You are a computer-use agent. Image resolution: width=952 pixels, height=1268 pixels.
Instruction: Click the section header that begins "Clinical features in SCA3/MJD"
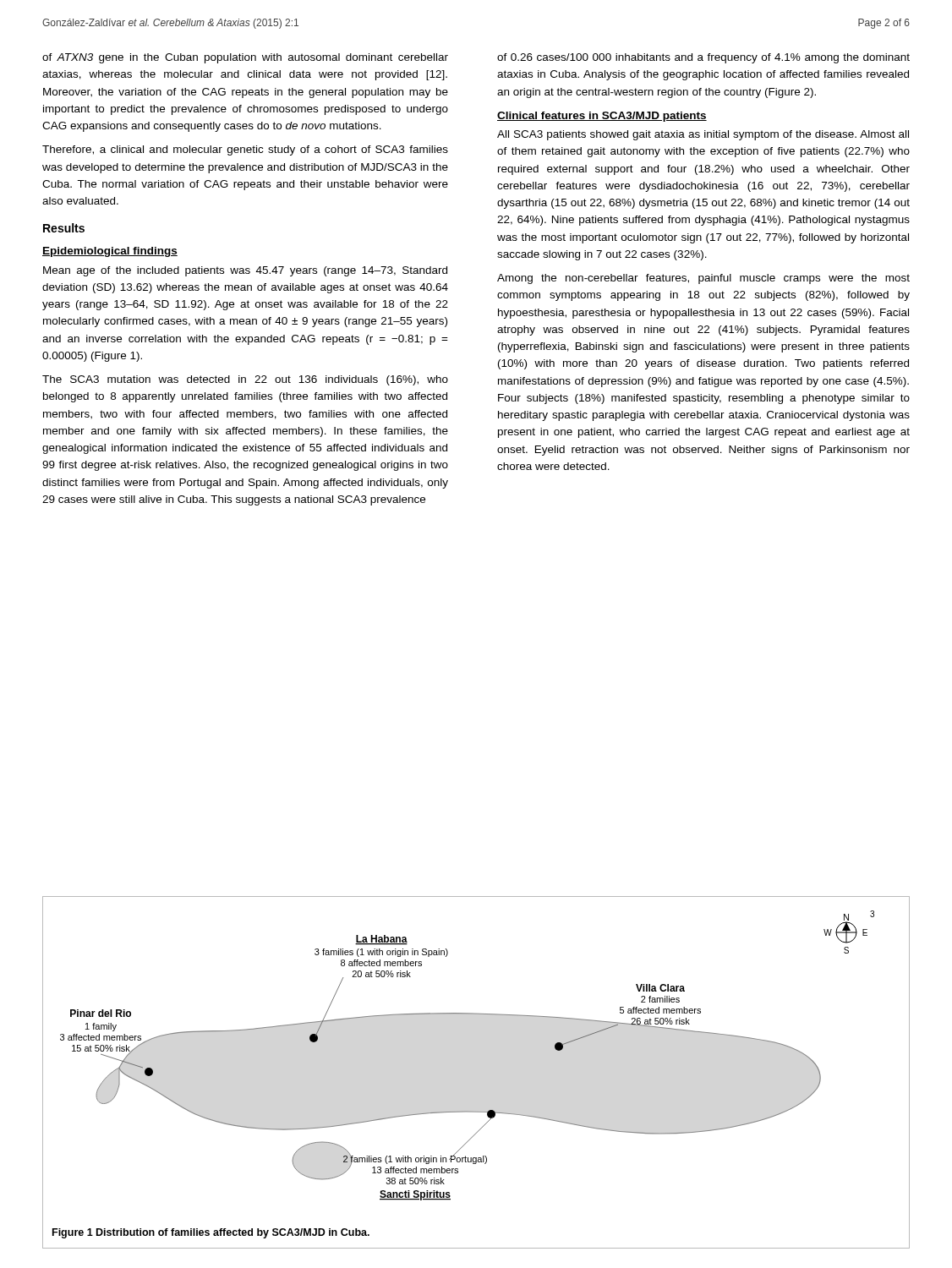tap(602, 115)
